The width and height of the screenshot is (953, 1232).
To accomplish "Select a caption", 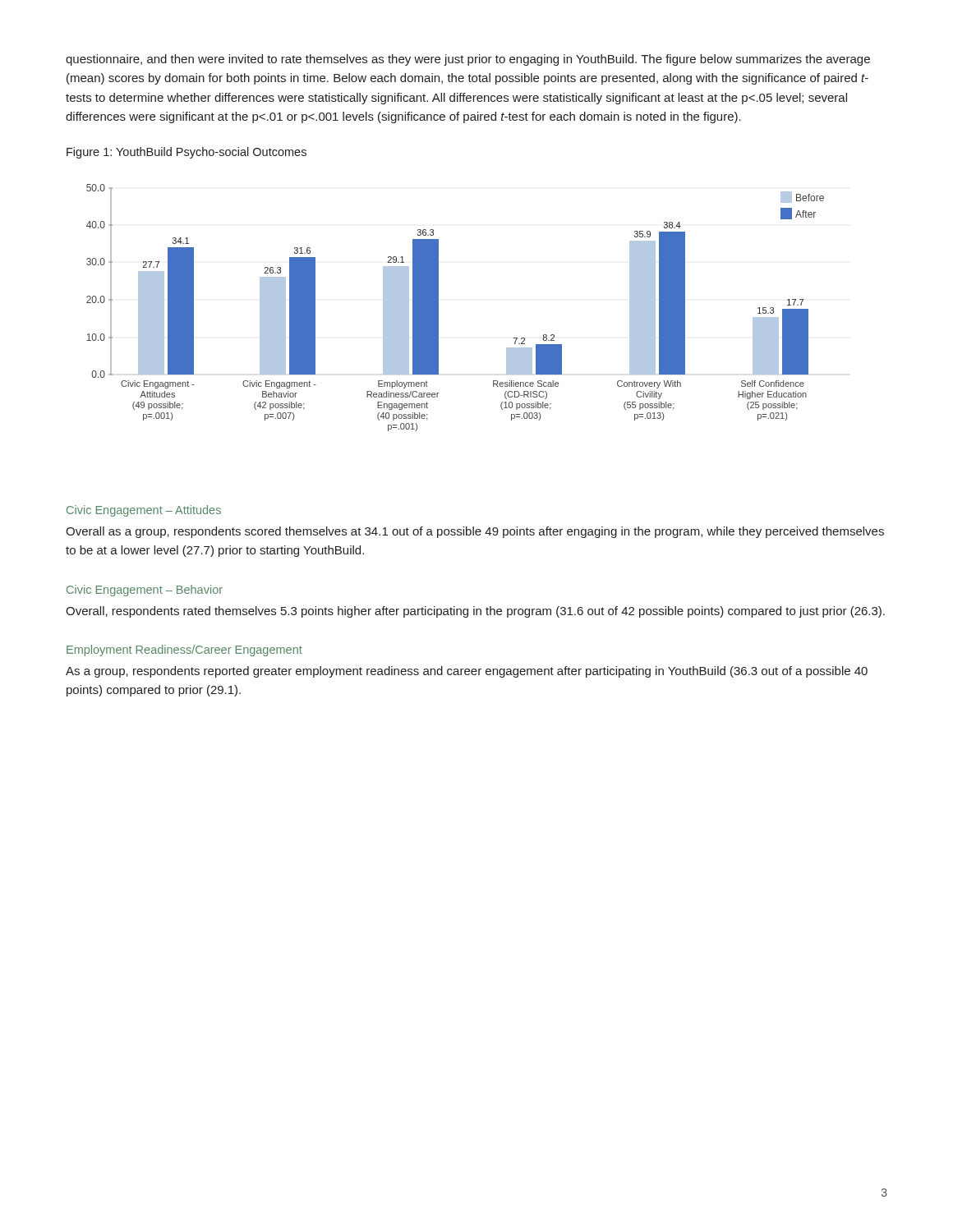I will click(x=186, y=152).
